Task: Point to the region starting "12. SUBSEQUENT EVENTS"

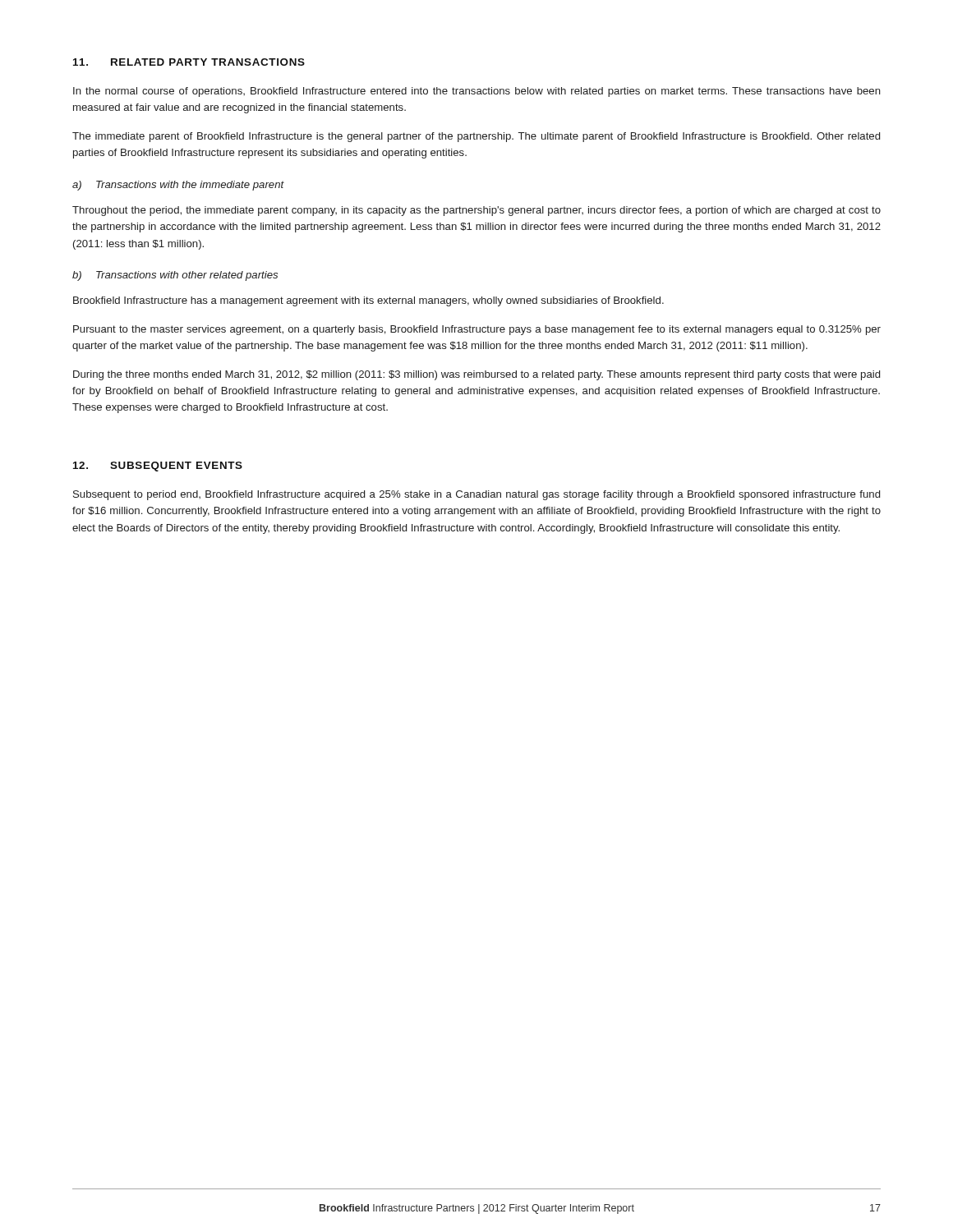Action: pyautogui.click(x=158, y=465)
